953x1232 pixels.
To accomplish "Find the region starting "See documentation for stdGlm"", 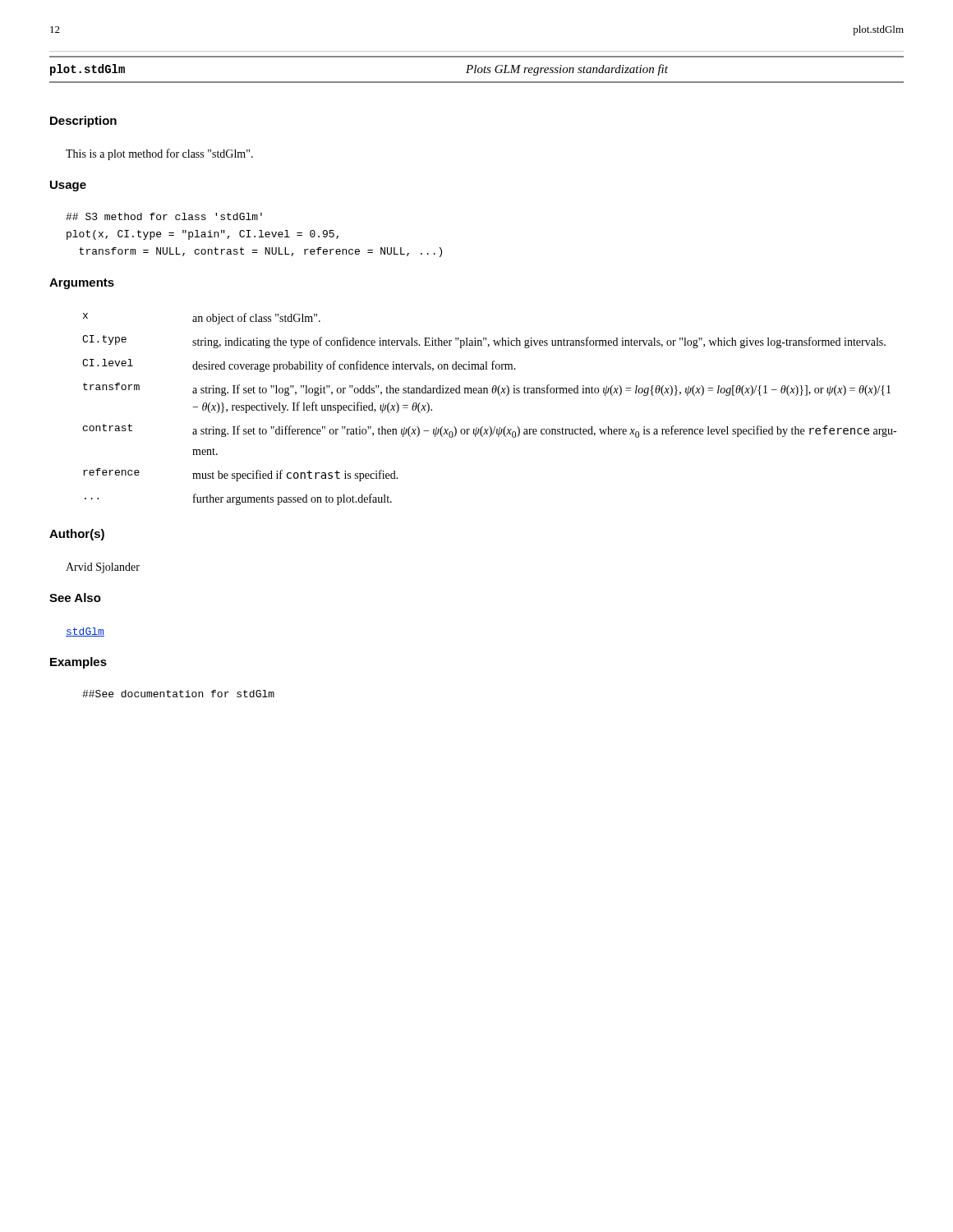I will click(x=178, y=694).
